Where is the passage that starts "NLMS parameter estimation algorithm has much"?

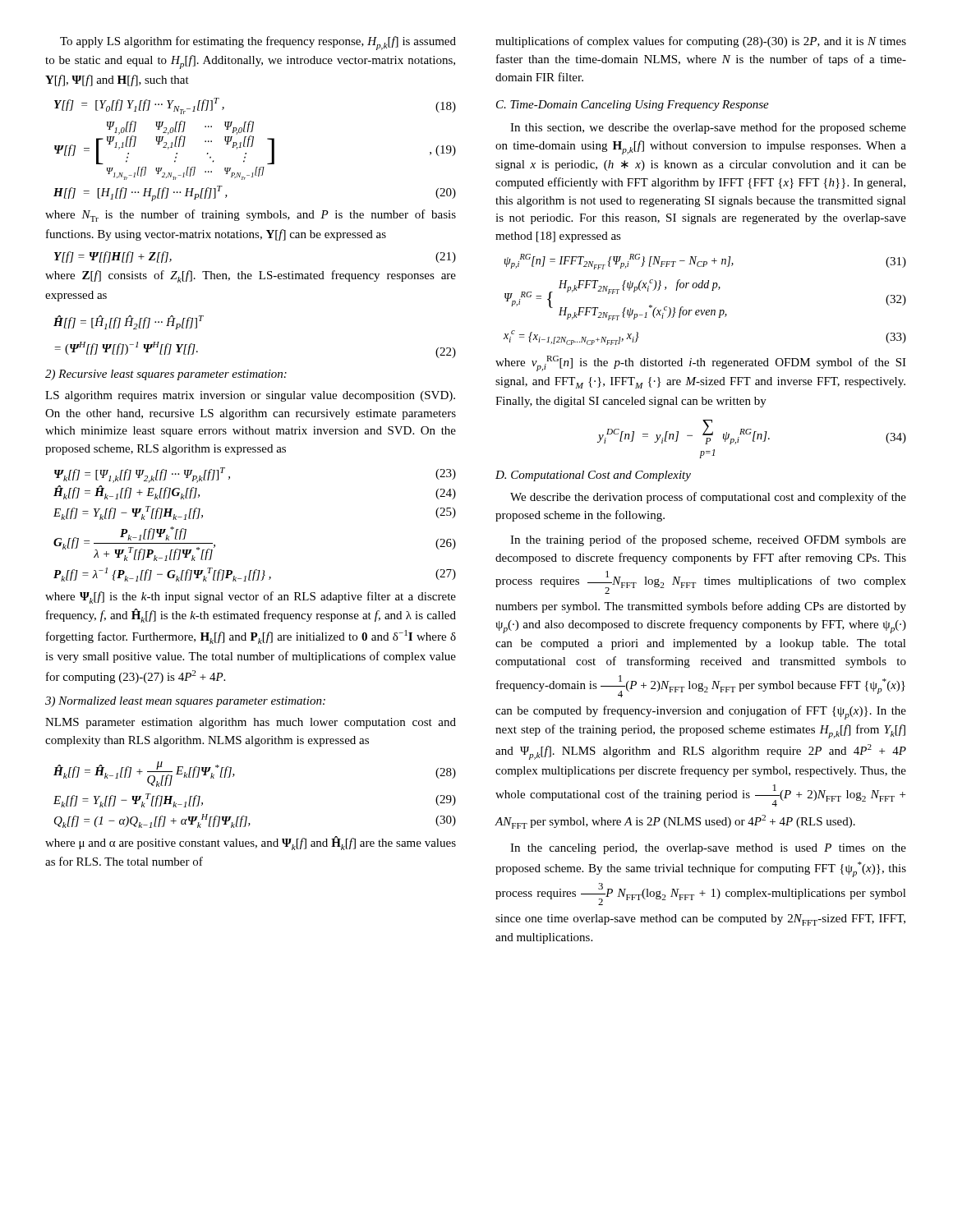pos(251,732)
